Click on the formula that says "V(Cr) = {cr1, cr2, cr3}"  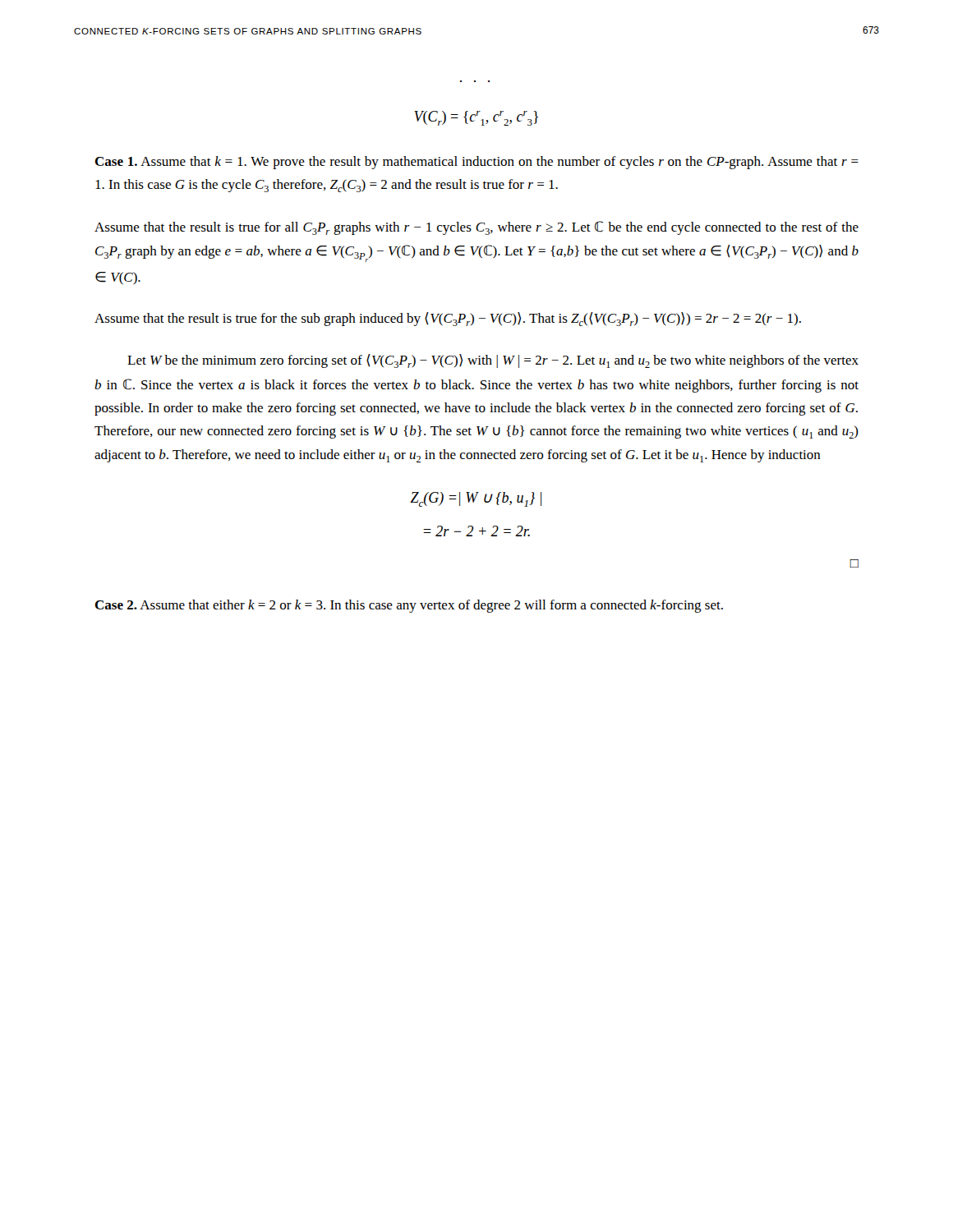click(476, 117)
